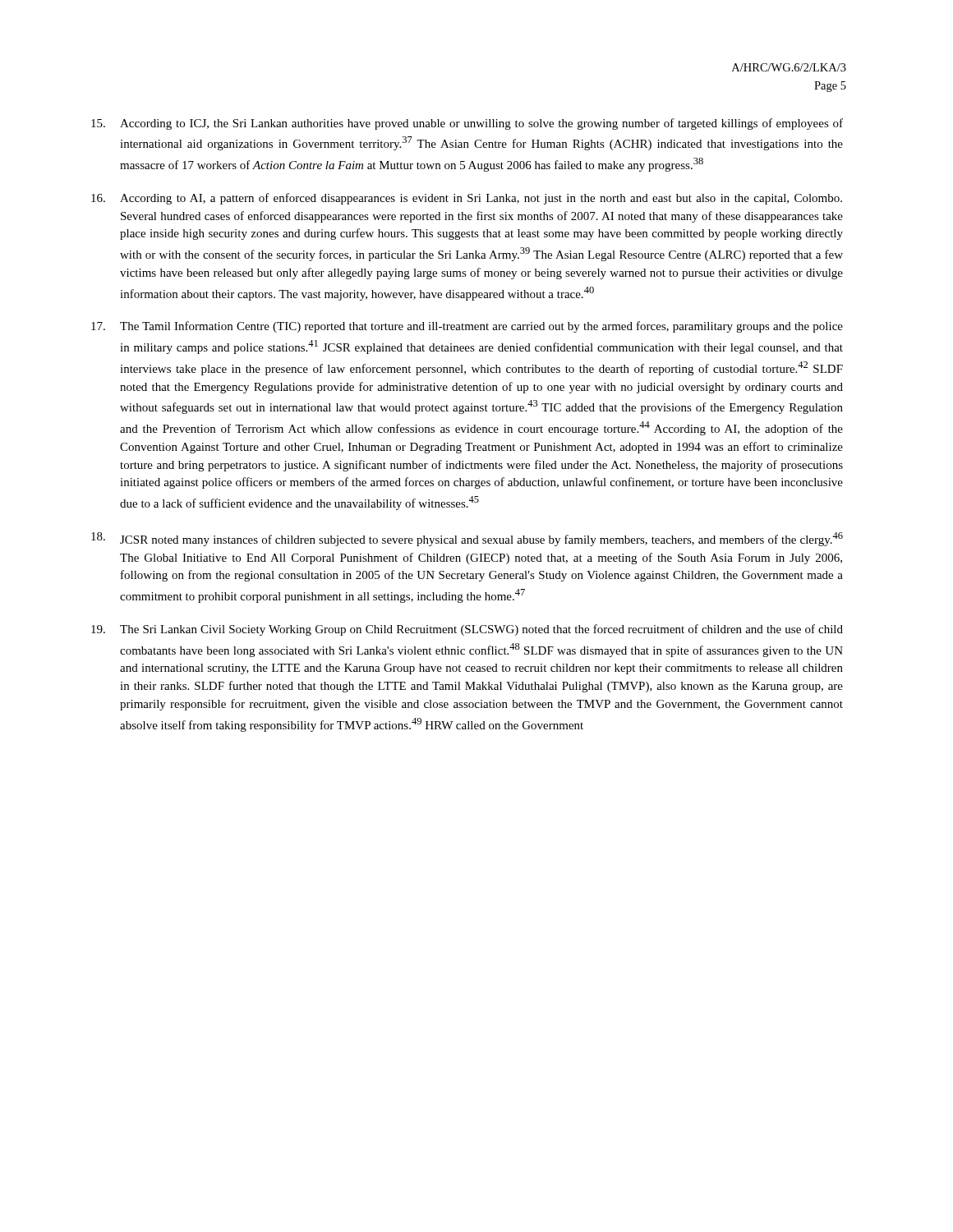Select the region starting "According to AI, a pattern of enforced"
This screenshot has width=953, height=1232.
(467, 246)
